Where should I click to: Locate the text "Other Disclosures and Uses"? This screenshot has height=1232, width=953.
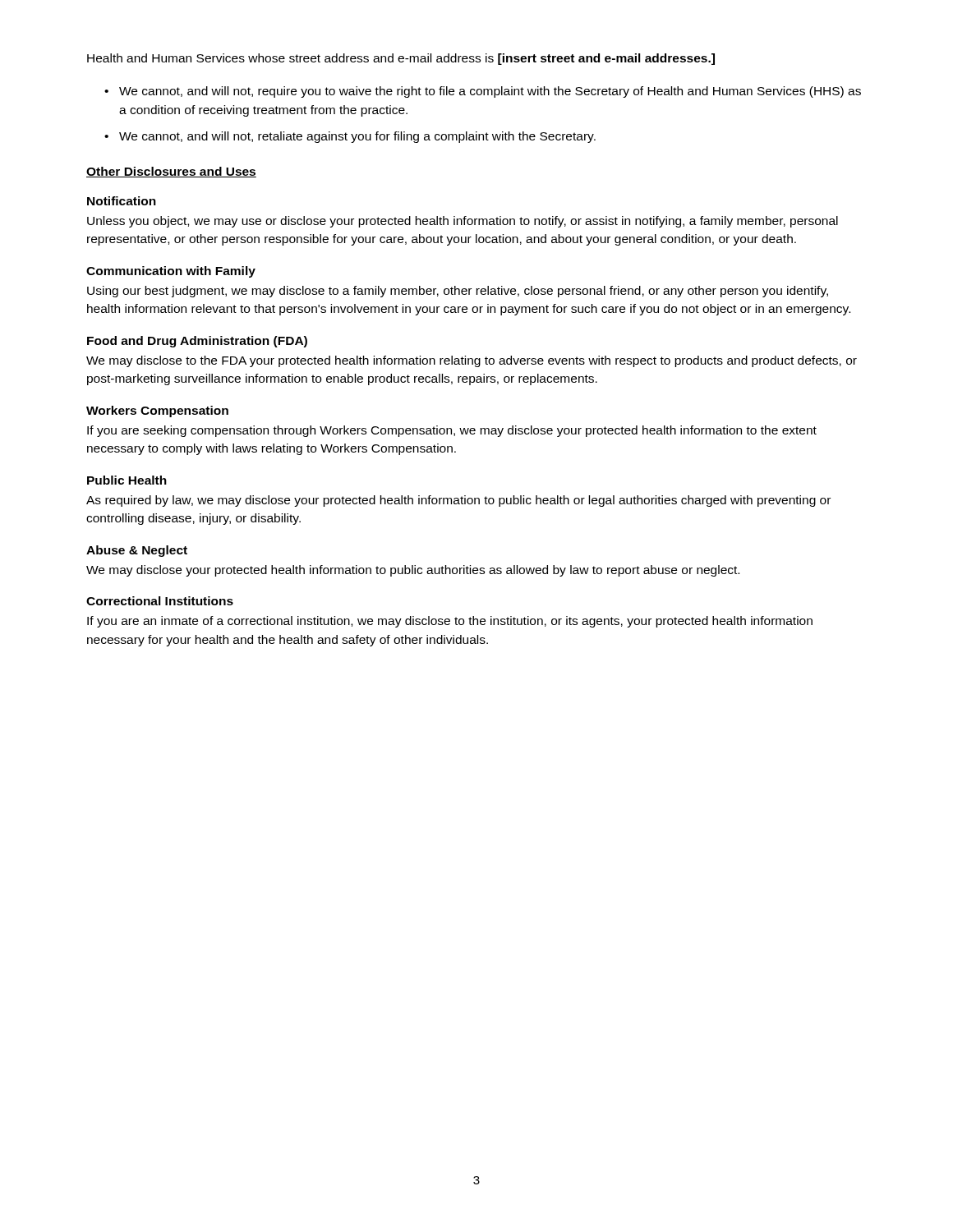click(x=171, y=172)
